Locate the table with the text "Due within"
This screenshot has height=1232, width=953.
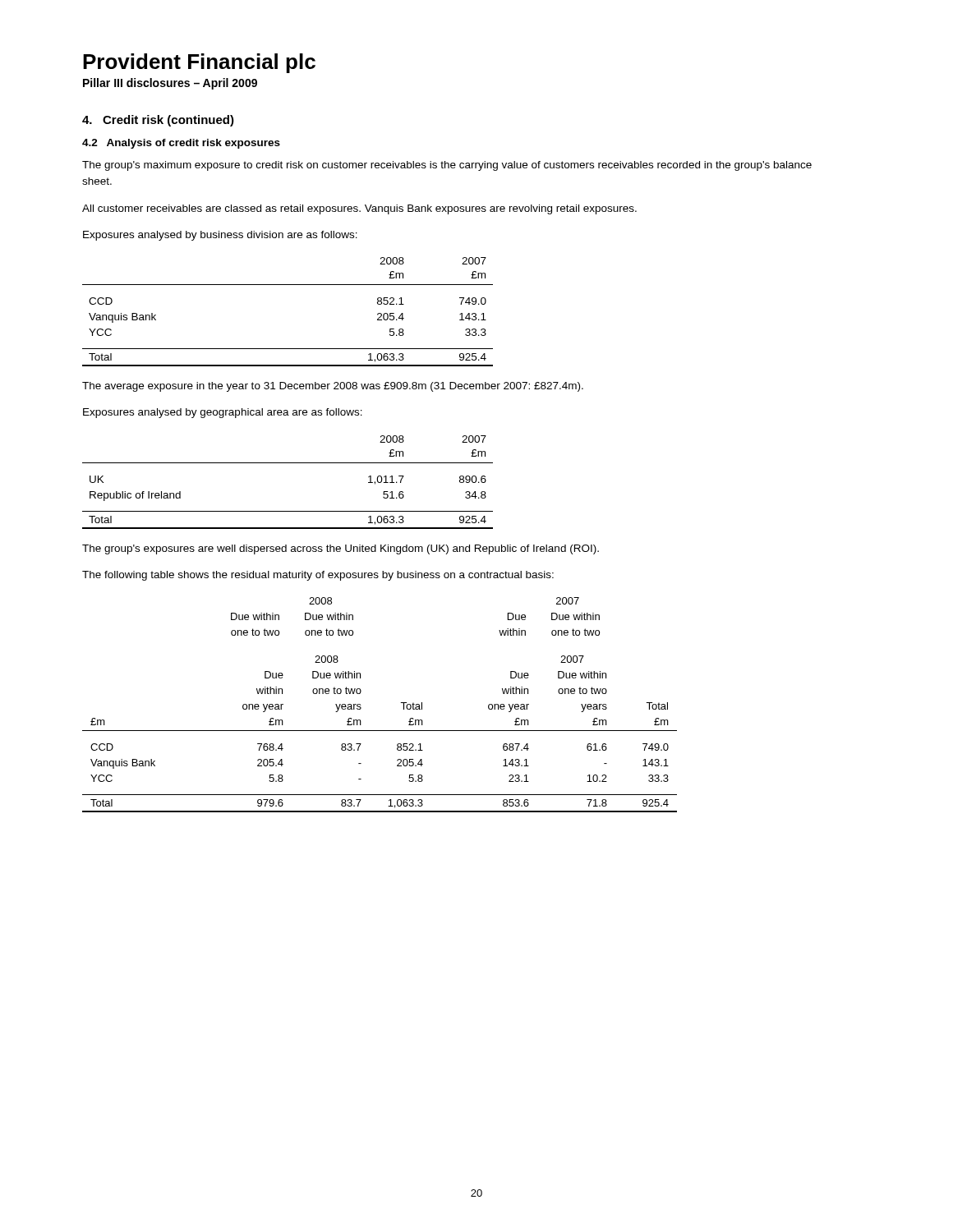click(476, 703)
